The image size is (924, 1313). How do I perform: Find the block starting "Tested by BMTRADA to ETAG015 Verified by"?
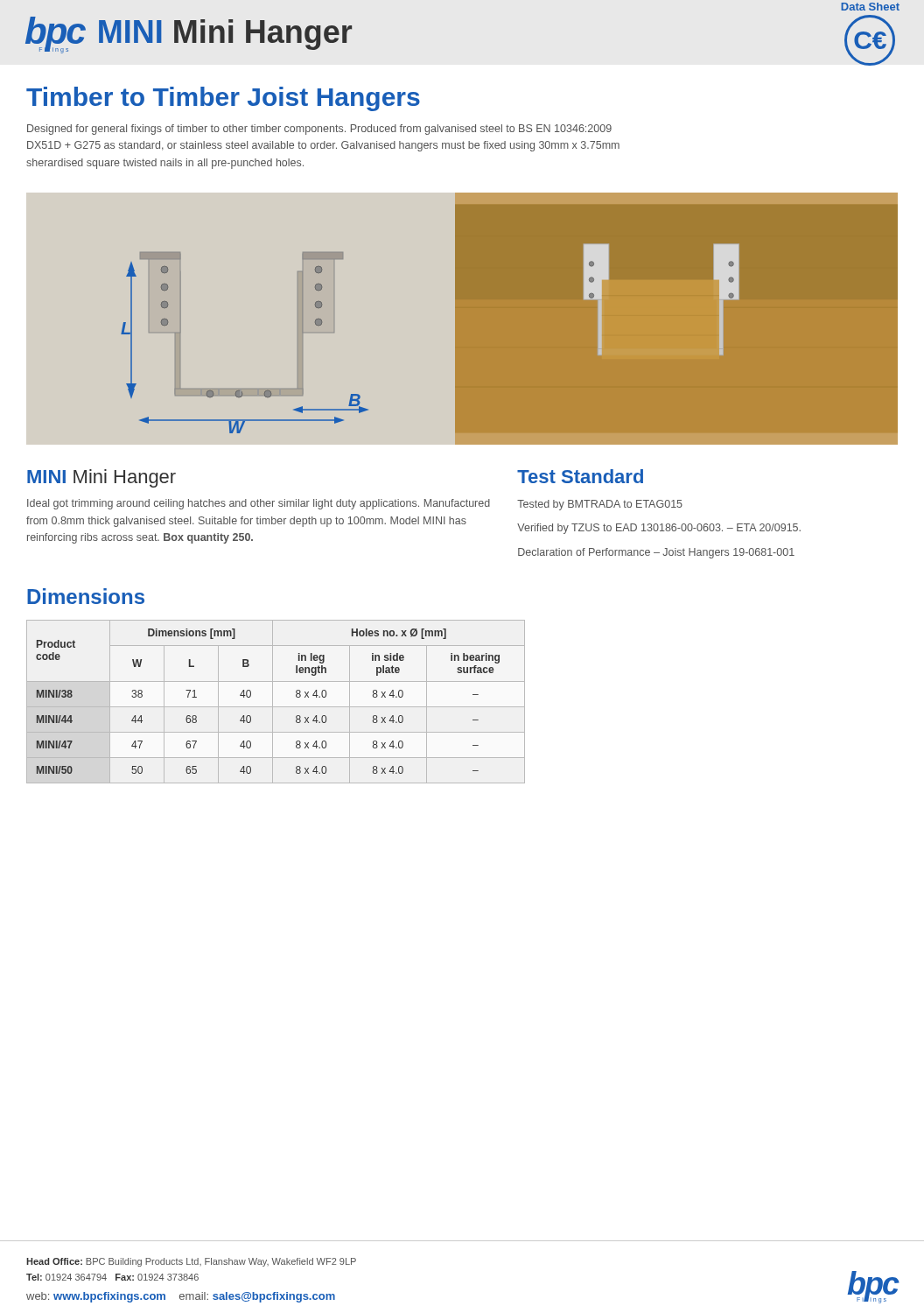click(x=708, y=529)
